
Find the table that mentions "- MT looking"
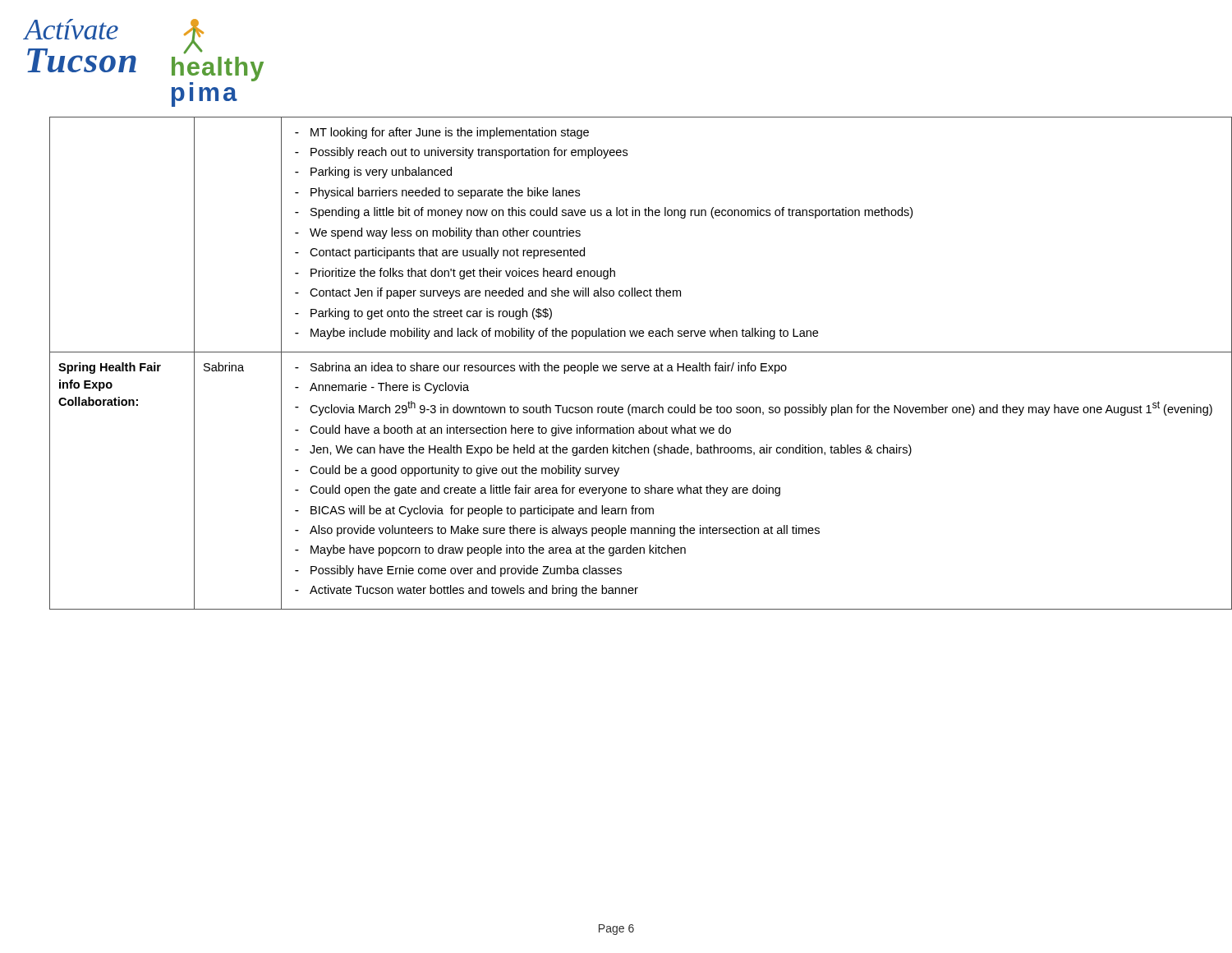(616, 363)
